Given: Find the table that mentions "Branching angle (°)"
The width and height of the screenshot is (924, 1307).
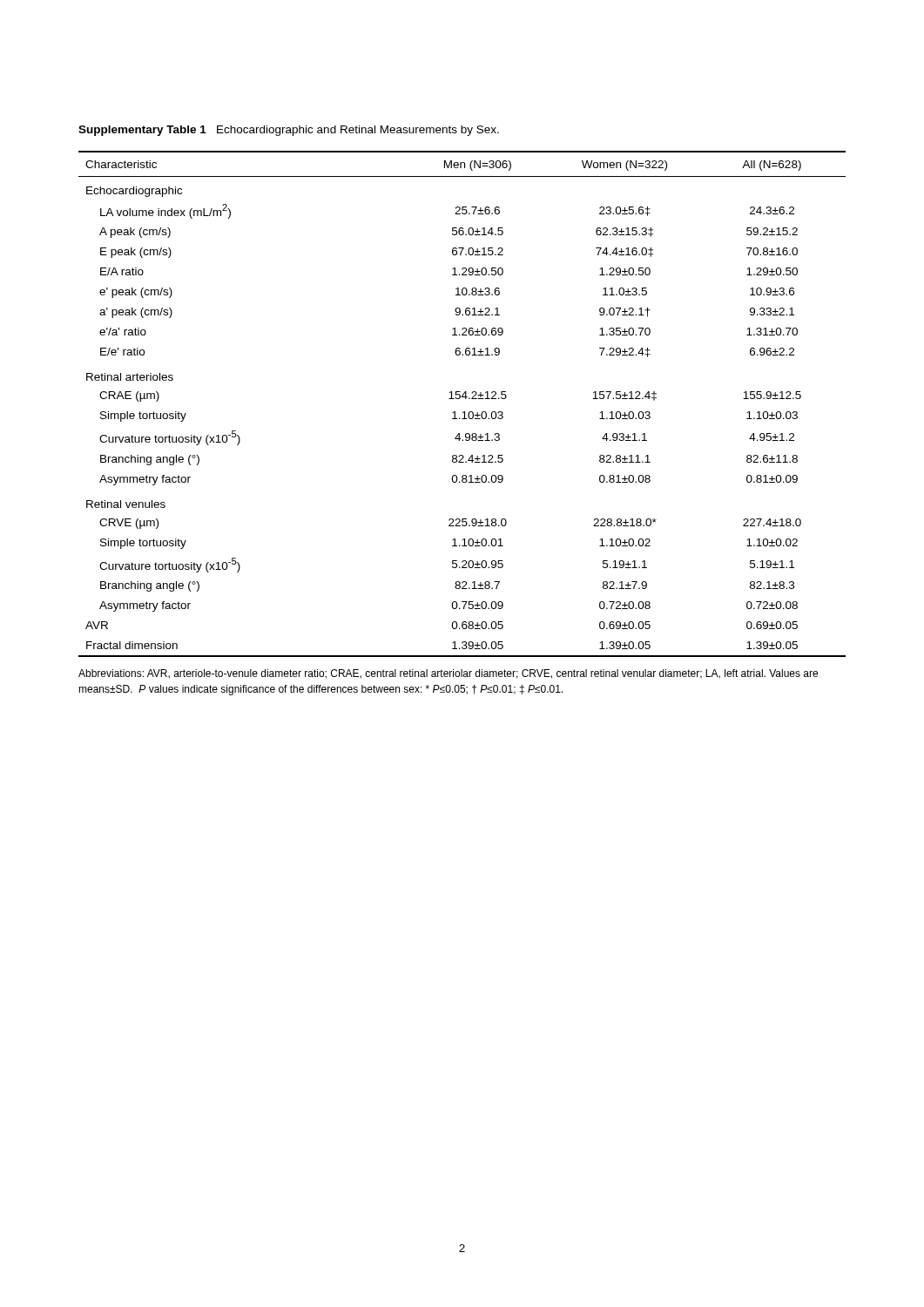Looking at the screenshot, I should click(462, 404).
